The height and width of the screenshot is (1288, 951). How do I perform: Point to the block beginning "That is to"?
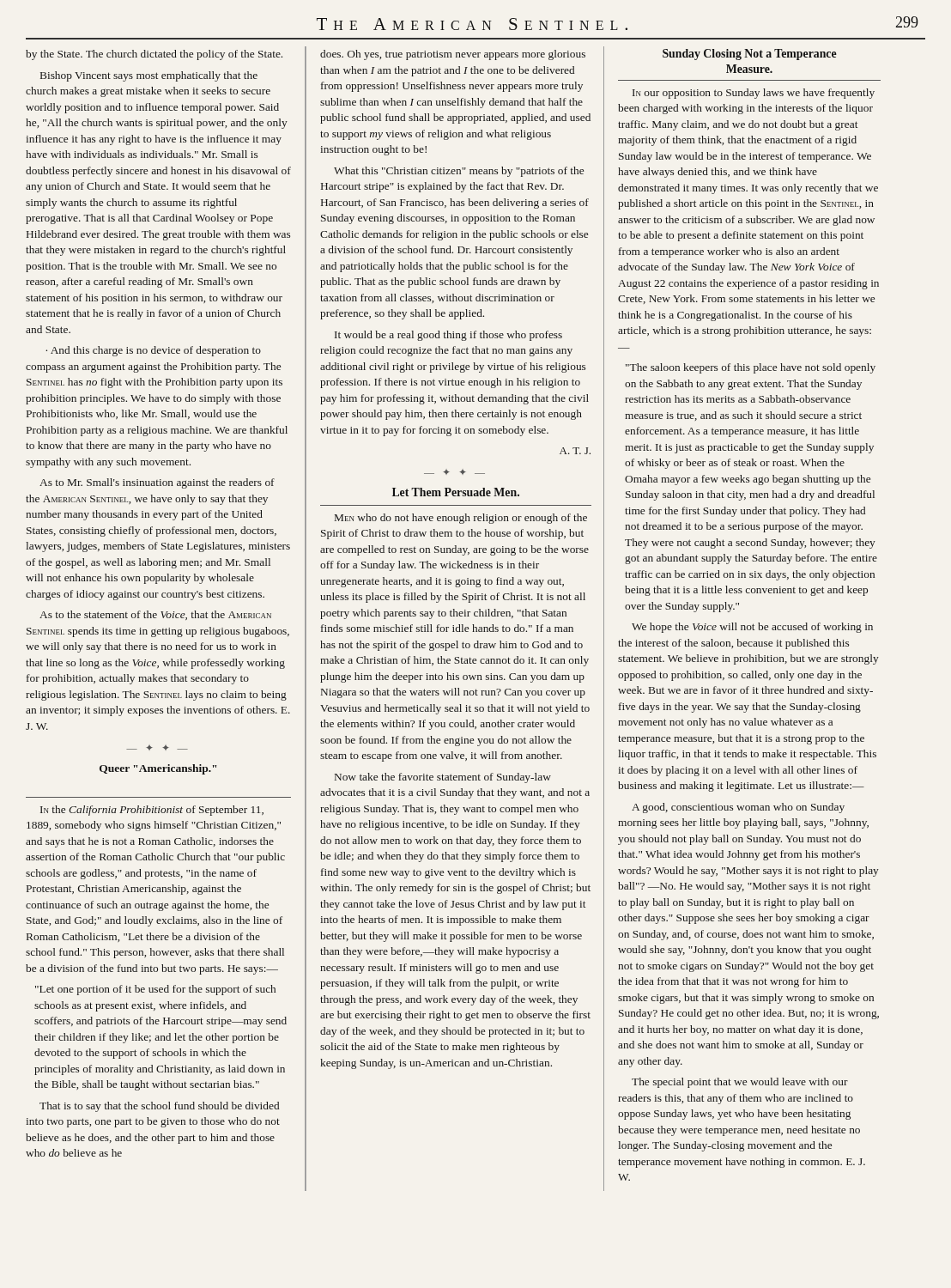click(158, 1130)
